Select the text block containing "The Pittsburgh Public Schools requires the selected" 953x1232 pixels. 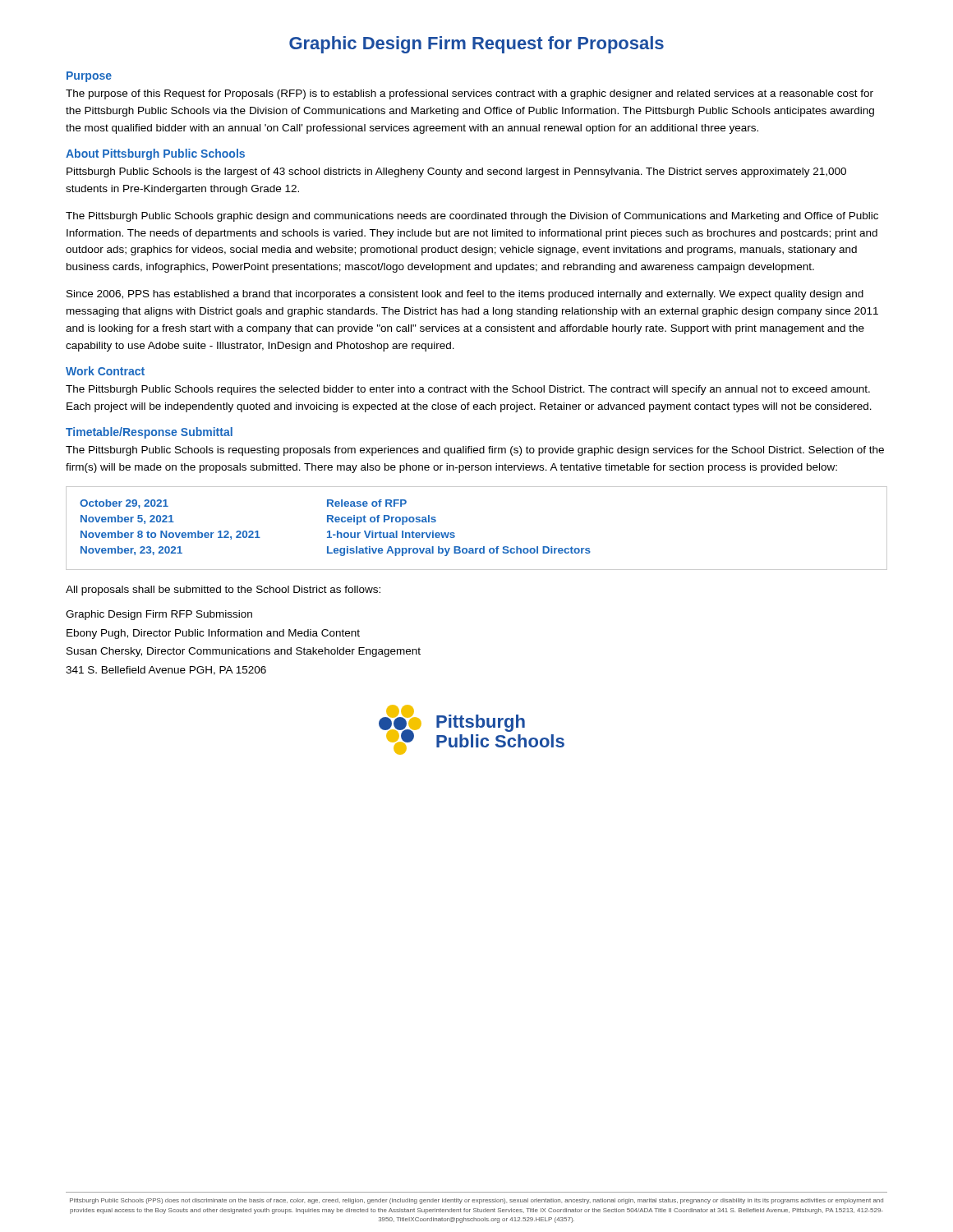[476, 398]
